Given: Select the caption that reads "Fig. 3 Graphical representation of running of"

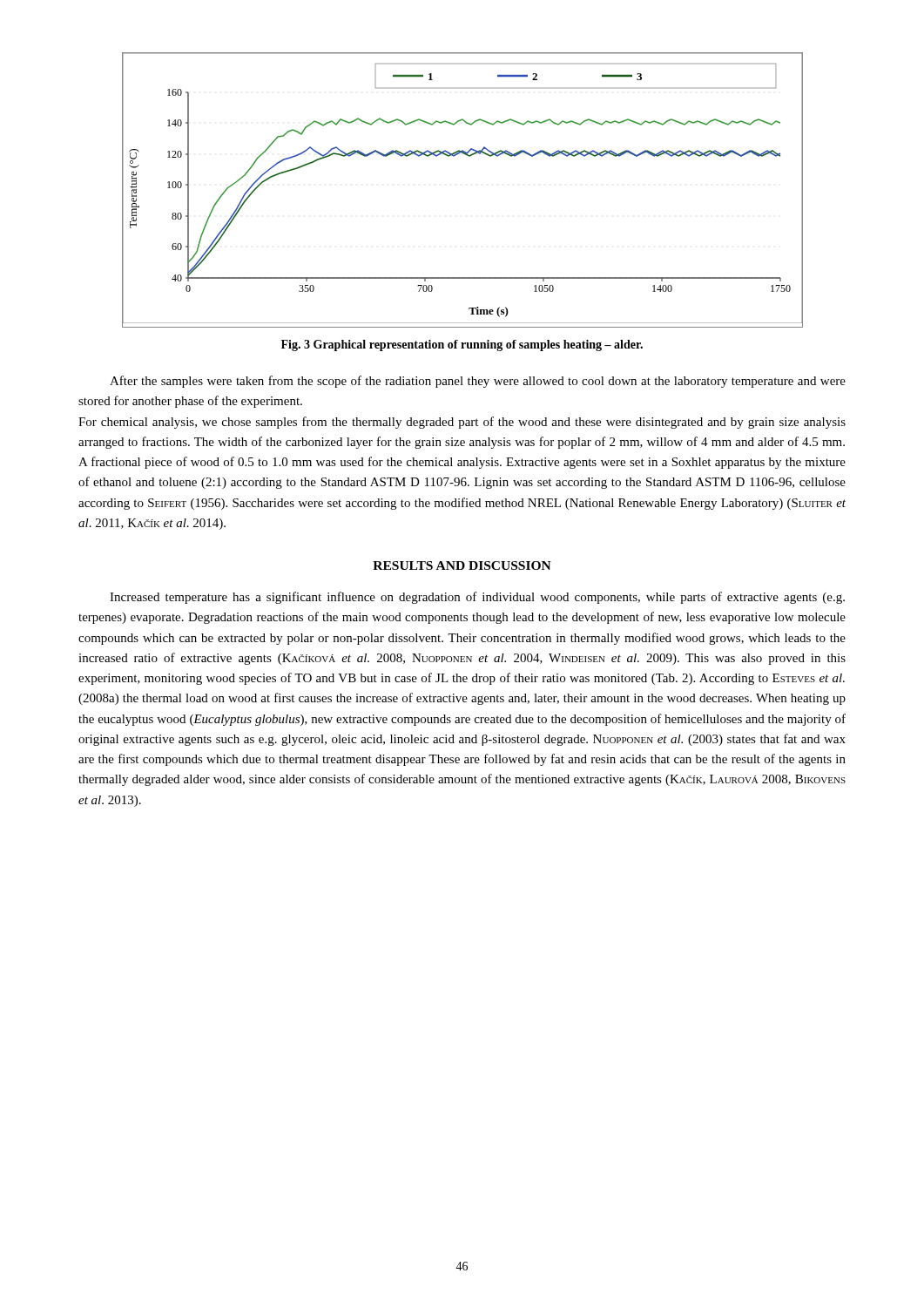Looking at the screenshot, I should (x=462, y=345).
